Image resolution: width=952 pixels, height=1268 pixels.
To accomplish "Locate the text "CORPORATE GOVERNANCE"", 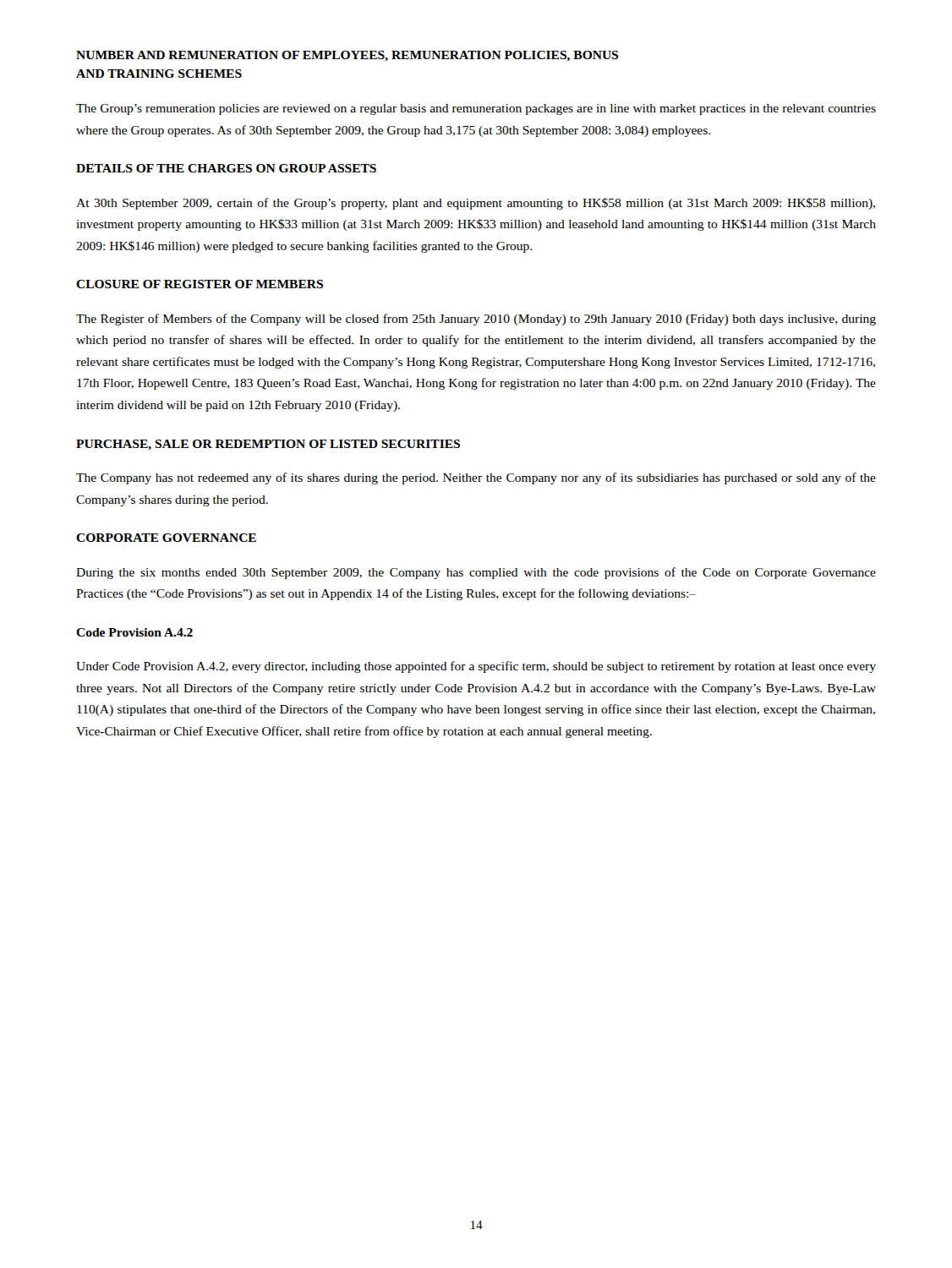I will 166,537.
